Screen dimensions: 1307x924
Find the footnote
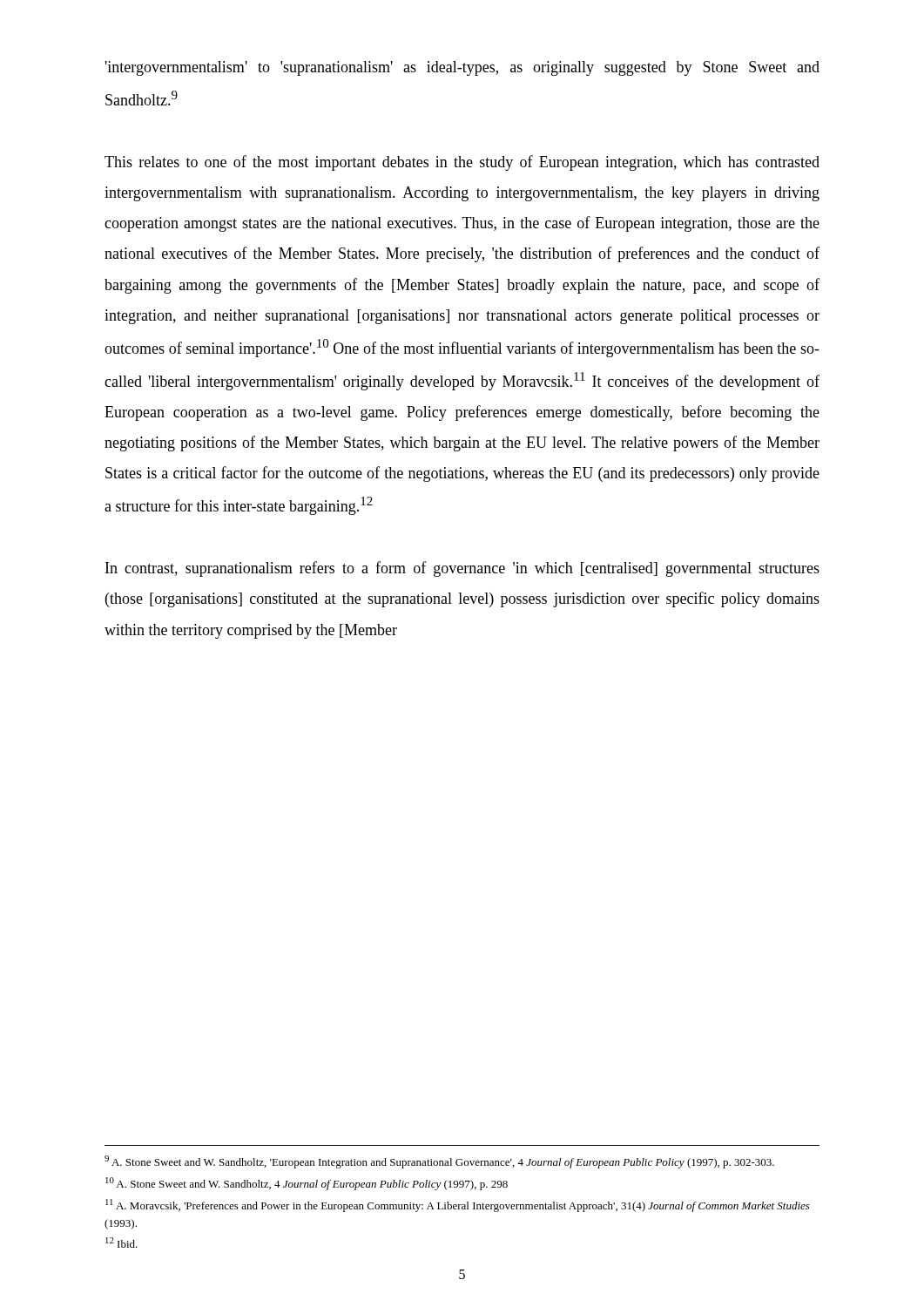tap(462, 1202)
